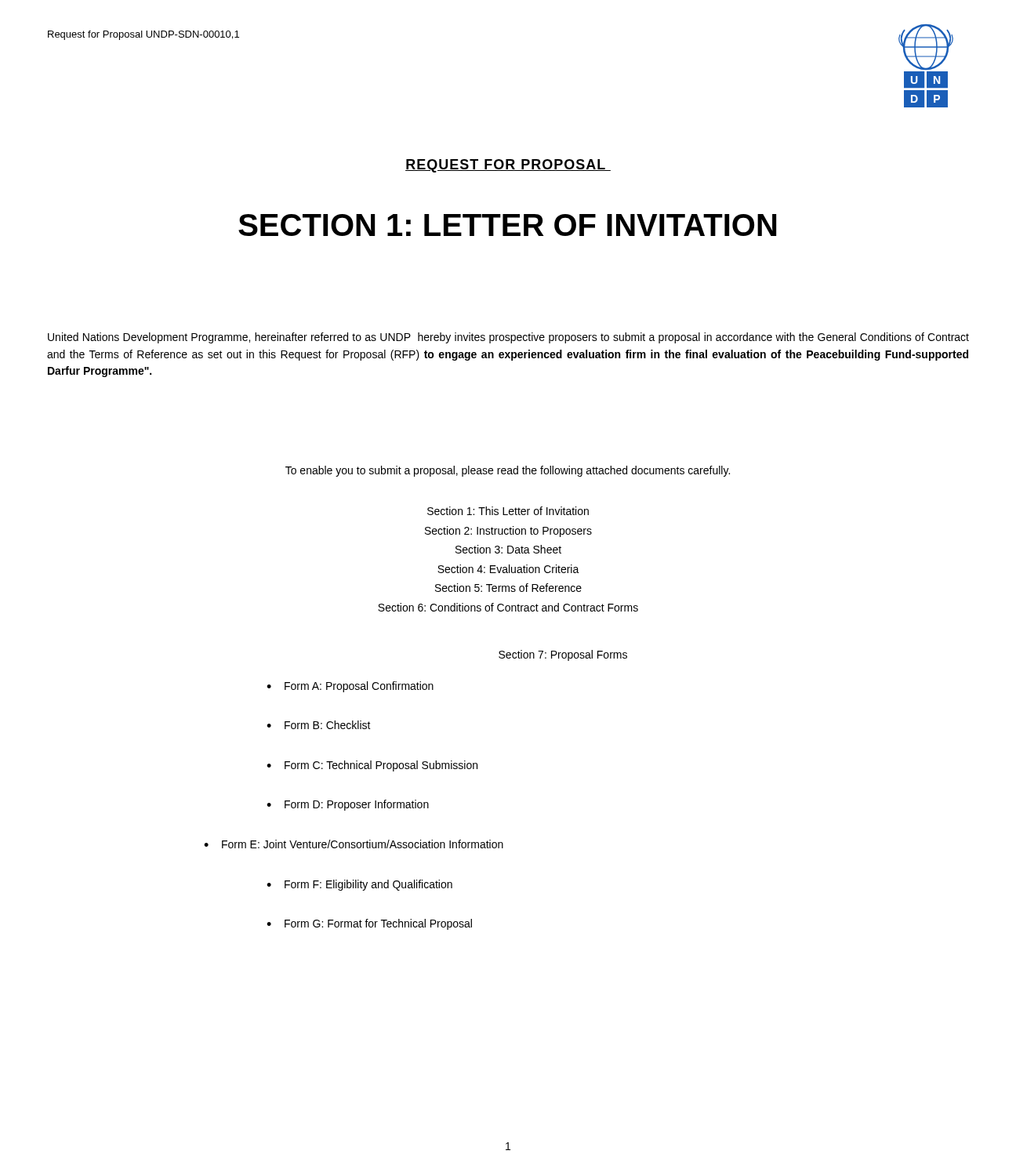Locate the block starting "United Nations Development Programme, hereinafter referred to"
The height and width of the screenshot is (1176, 1016).
508,354
